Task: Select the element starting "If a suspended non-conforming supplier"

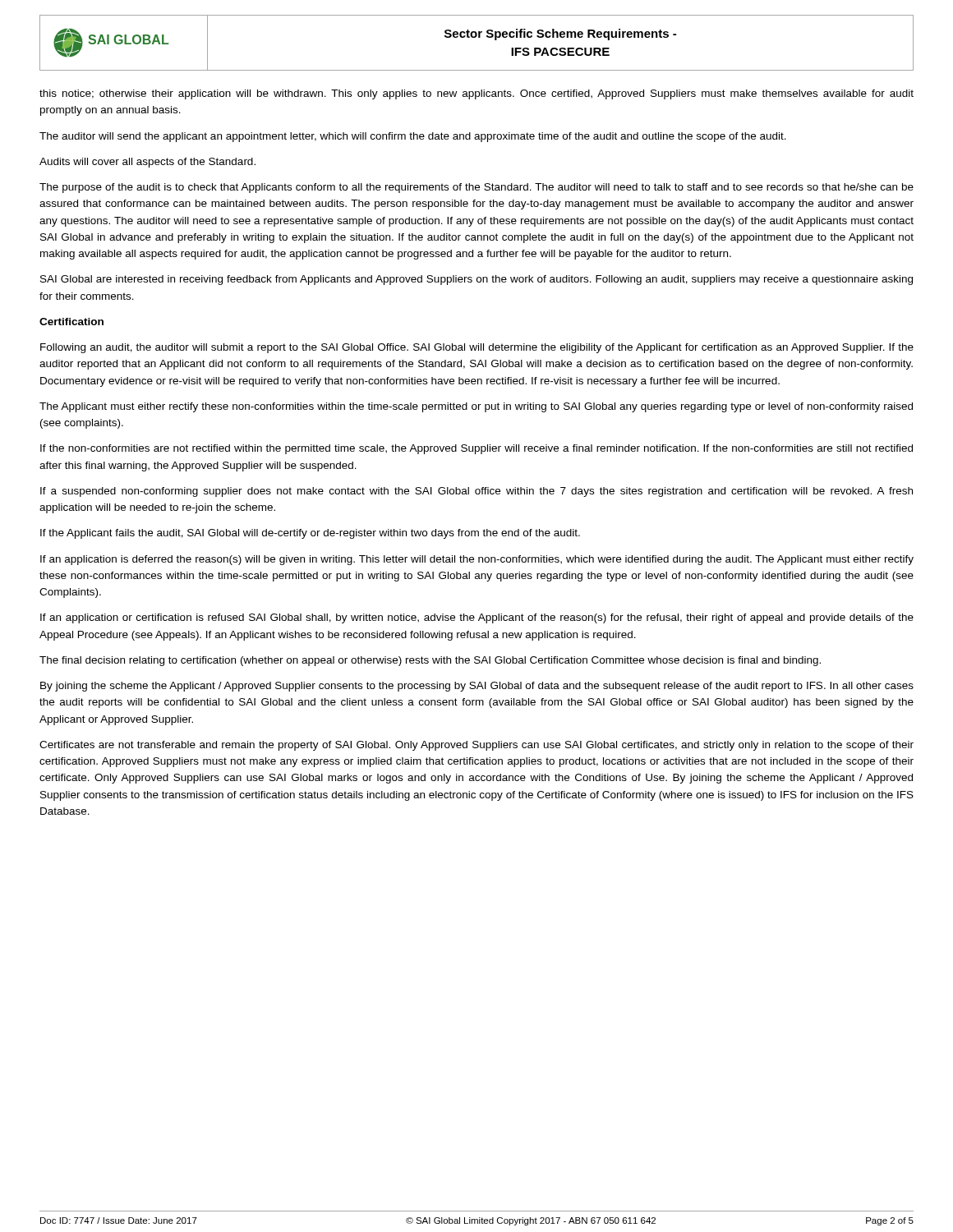Action: 476,499
